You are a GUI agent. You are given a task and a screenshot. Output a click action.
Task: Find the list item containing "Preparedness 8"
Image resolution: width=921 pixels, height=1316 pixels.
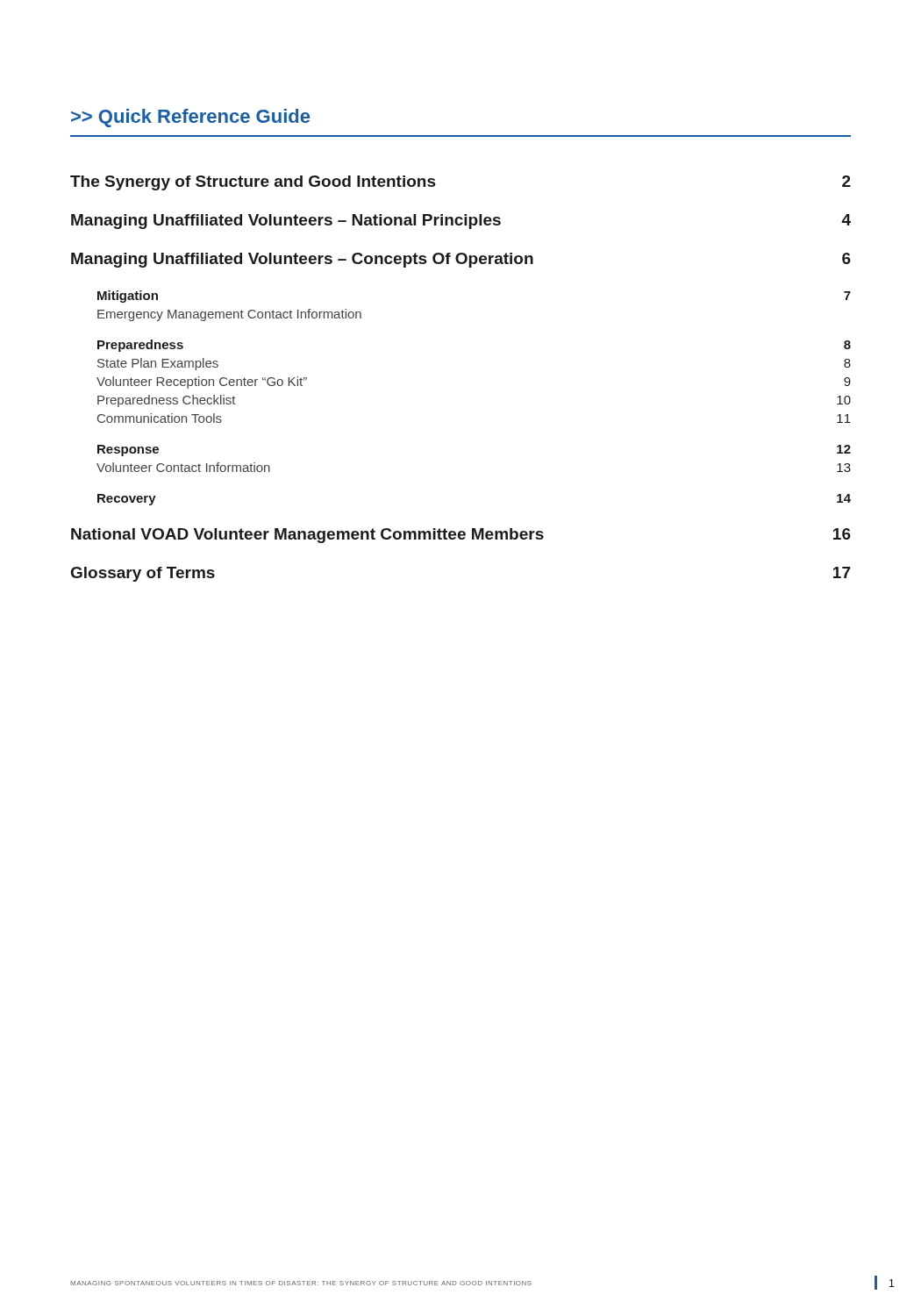tap(136, 345)
